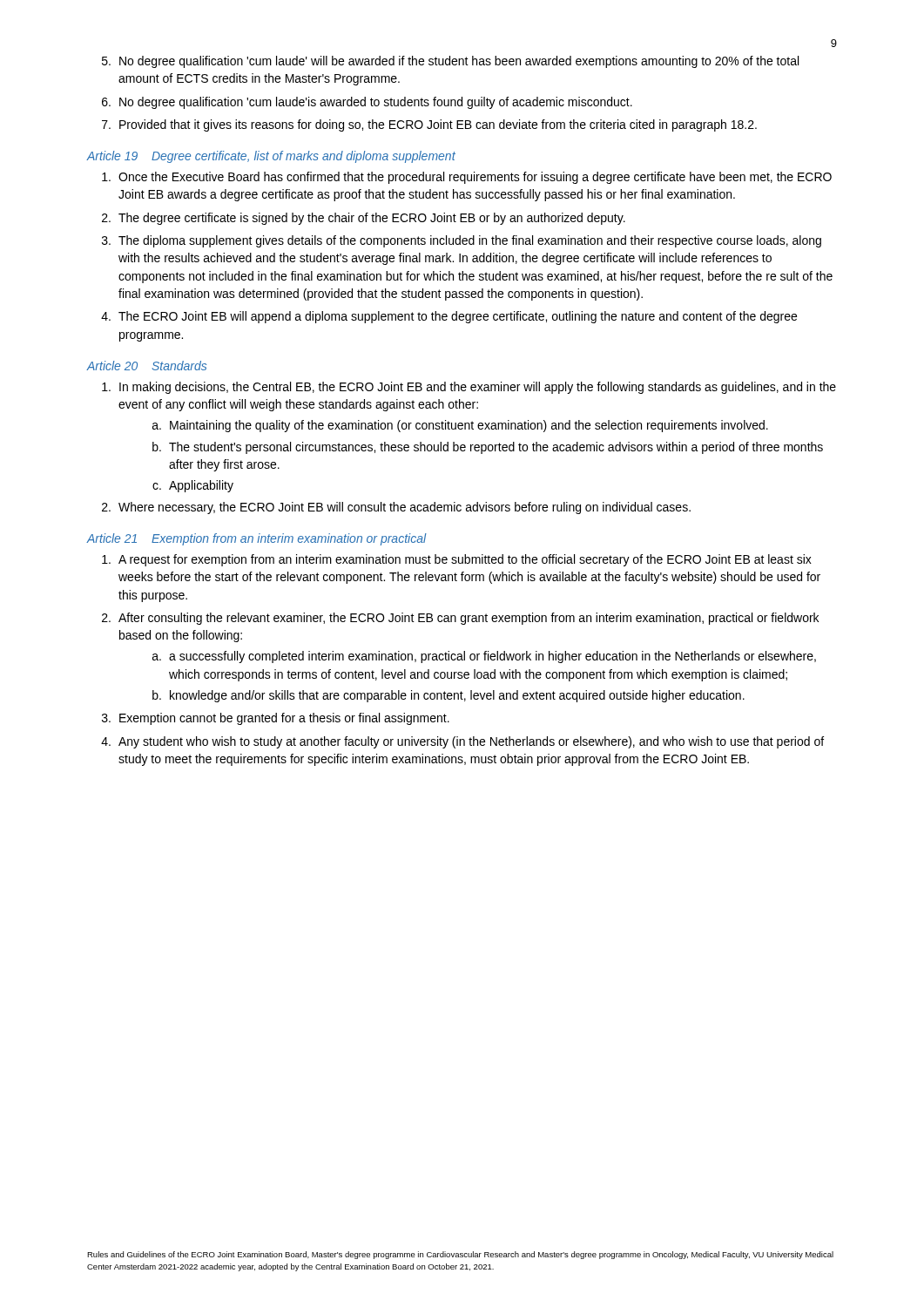The height and width of the screenshot is (1307, 924).
Task: Point to the block beginning "2. After consulting the"
Action: point(462,627)
